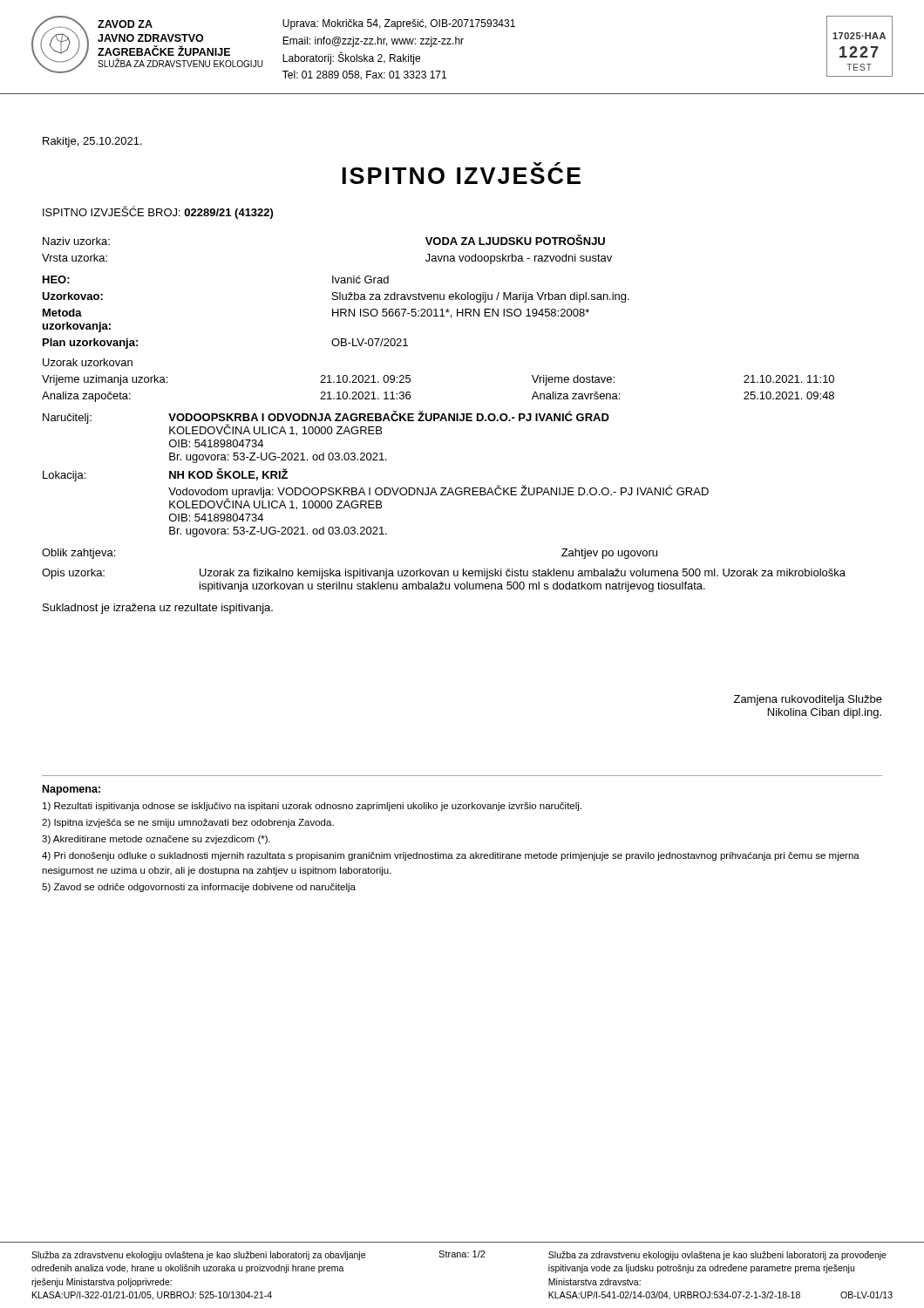924x1308 pixels.
Task: Find "ISPITNO IZVJEŠĆE BROJ: 02289/21 (41322)" on this page
Action: (158, 213)
